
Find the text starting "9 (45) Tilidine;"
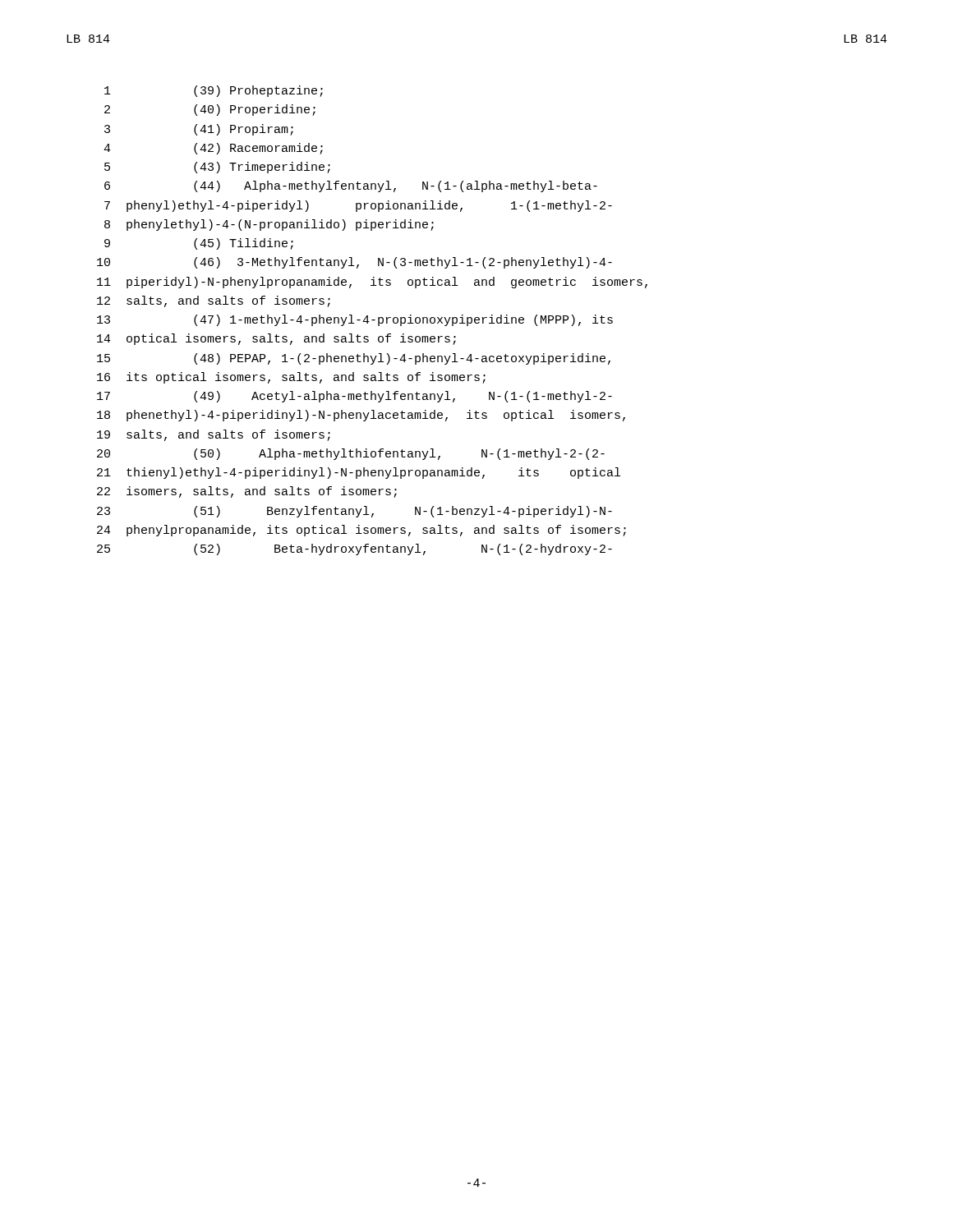click(199, 244)
